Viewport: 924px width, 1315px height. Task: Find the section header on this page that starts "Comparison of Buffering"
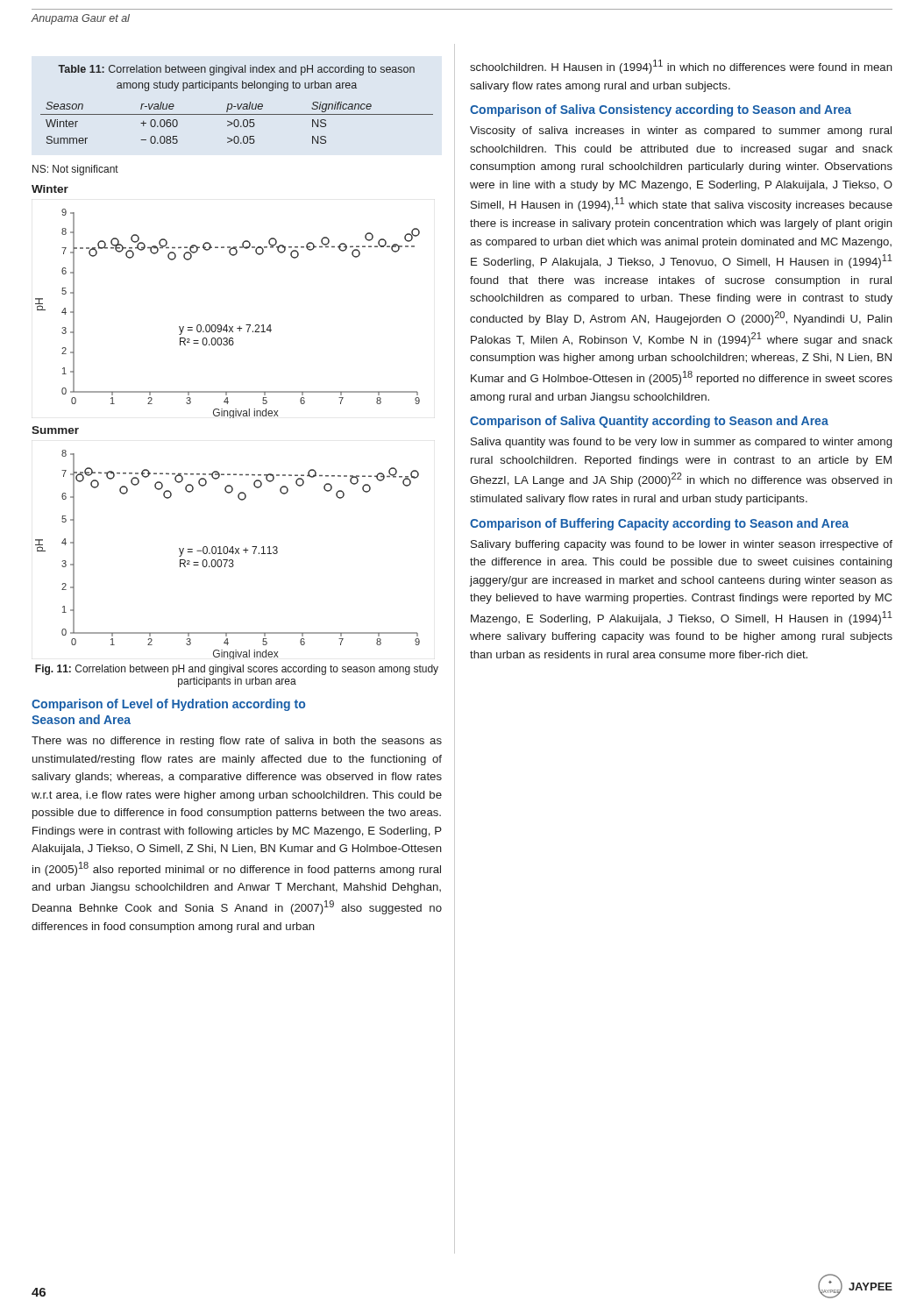point(659,523)
